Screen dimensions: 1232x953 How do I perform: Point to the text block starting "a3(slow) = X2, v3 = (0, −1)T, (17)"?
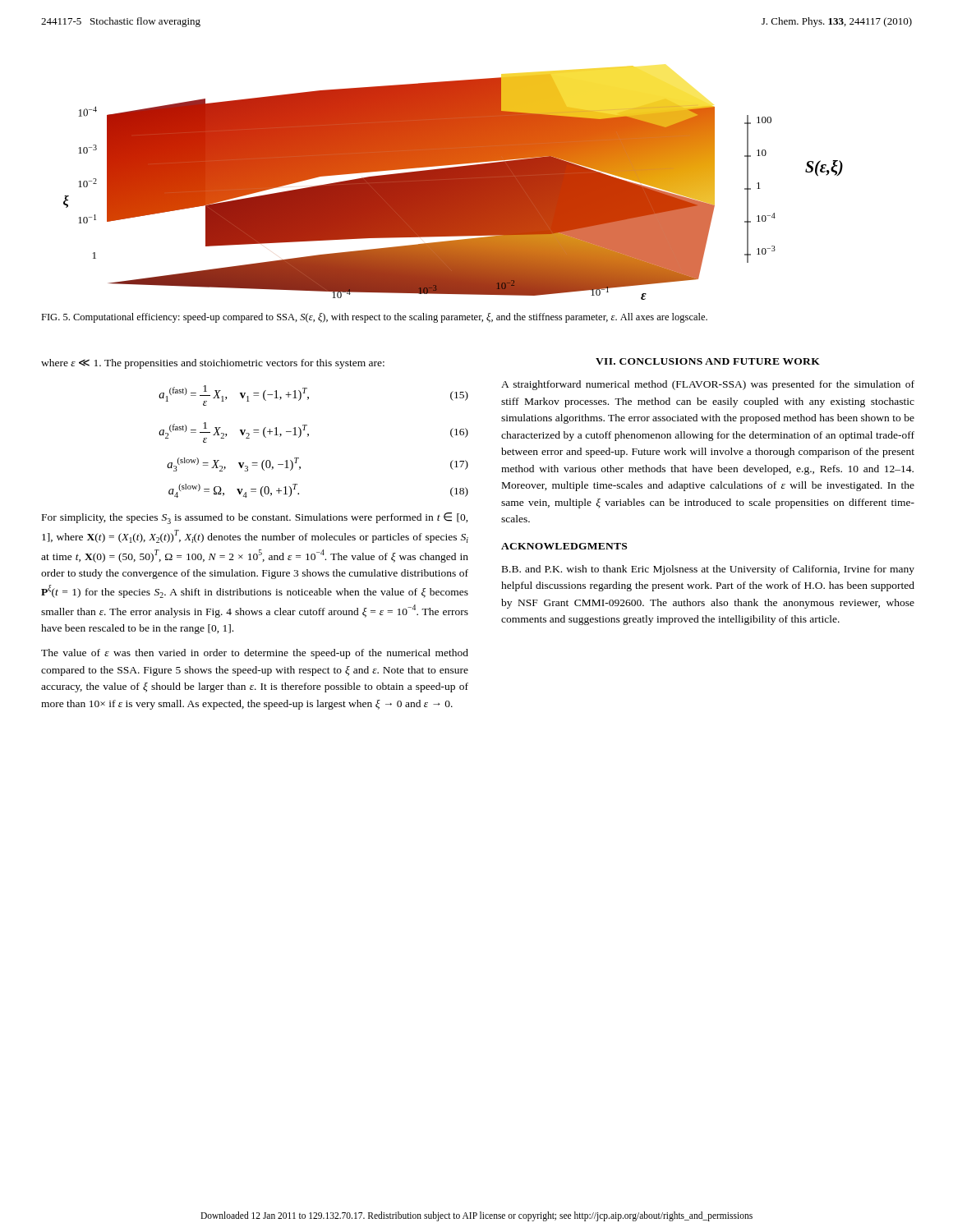click(x=255, y=464)
